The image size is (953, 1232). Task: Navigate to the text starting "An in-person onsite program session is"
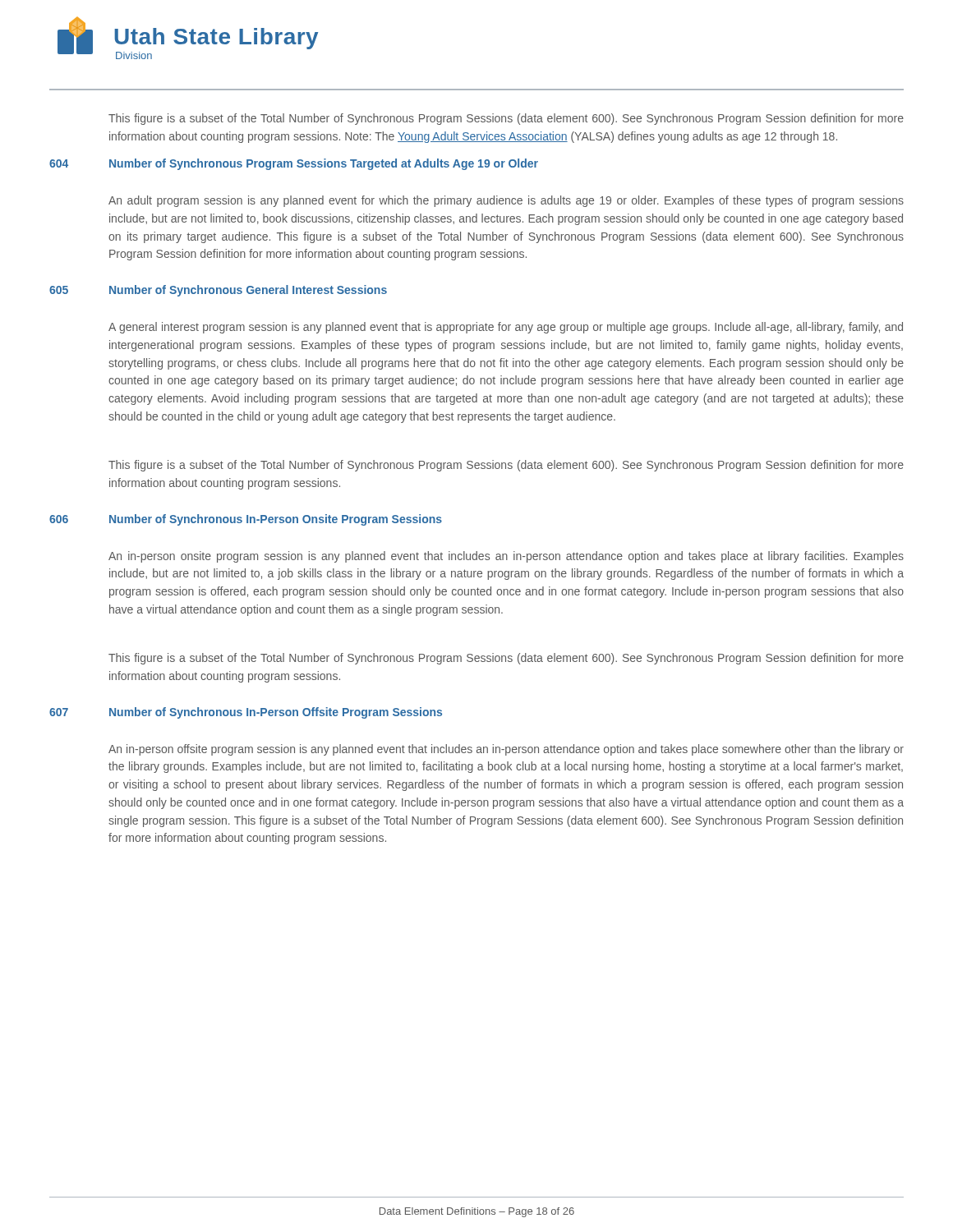pos(476,583)
